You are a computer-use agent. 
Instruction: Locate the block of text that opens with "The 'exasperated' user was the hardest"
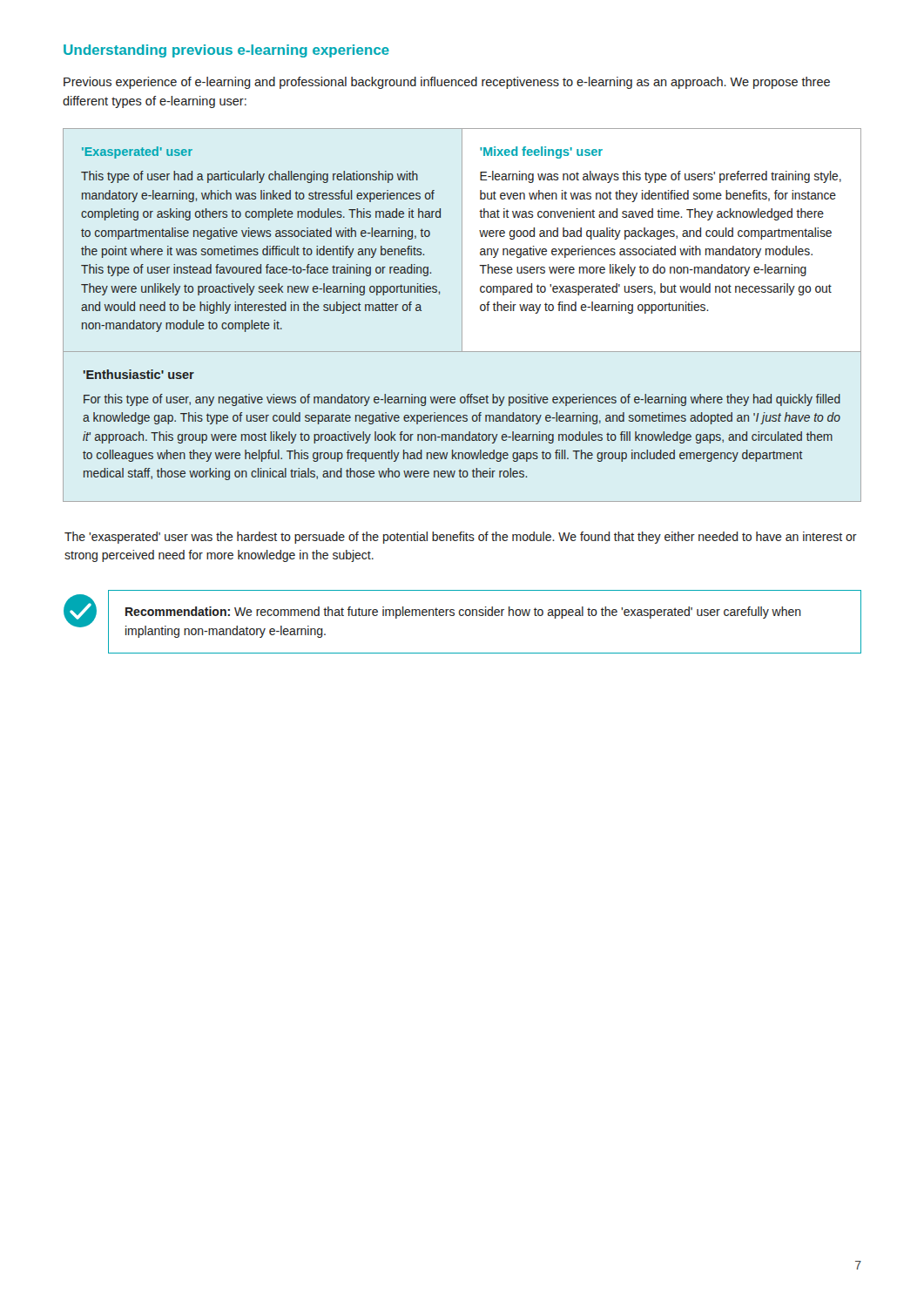tap(462, 547)
